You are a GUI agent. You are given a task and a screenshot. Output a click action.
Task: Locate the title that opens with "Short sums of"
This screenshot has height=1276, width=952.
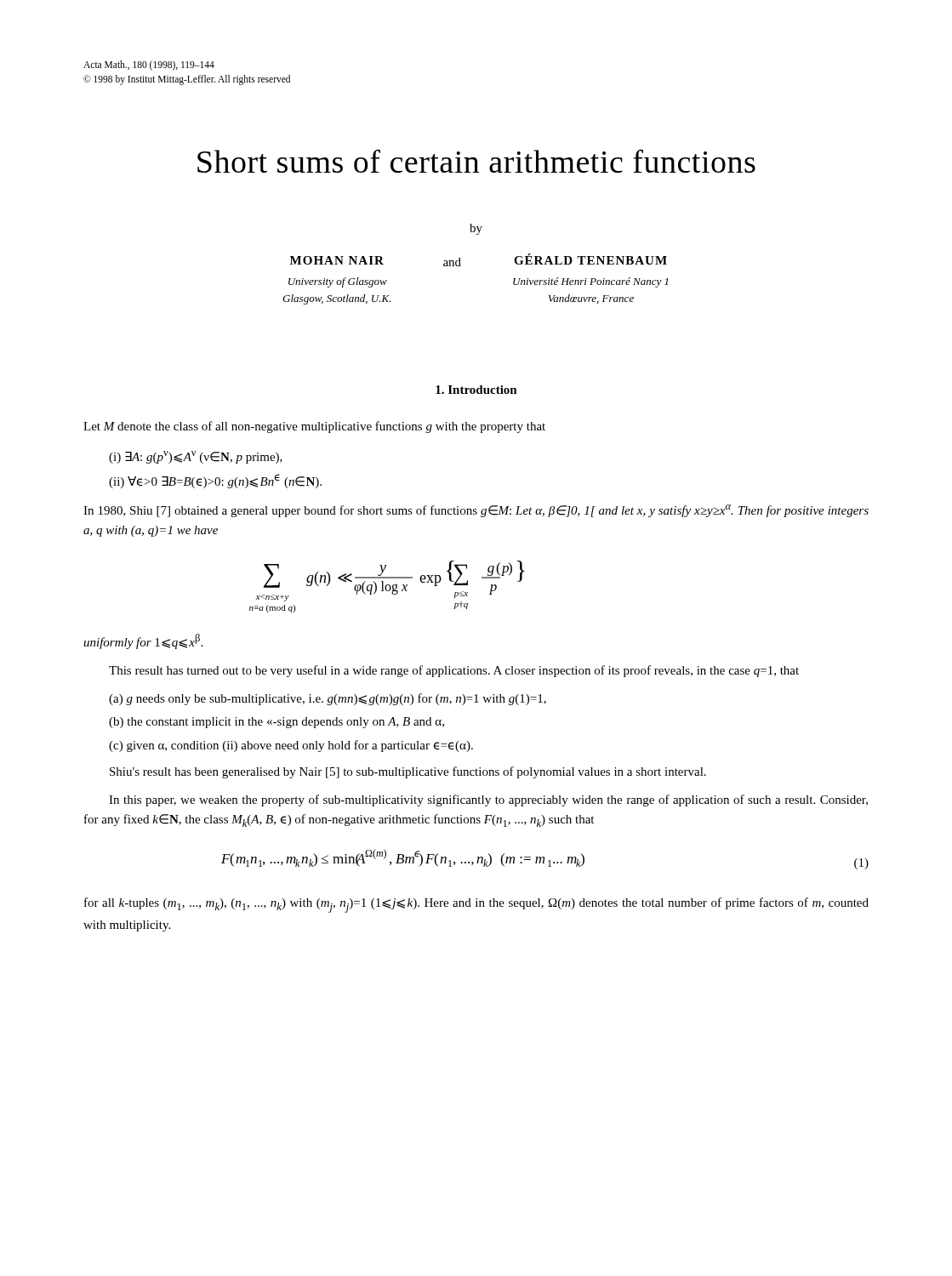476,162
